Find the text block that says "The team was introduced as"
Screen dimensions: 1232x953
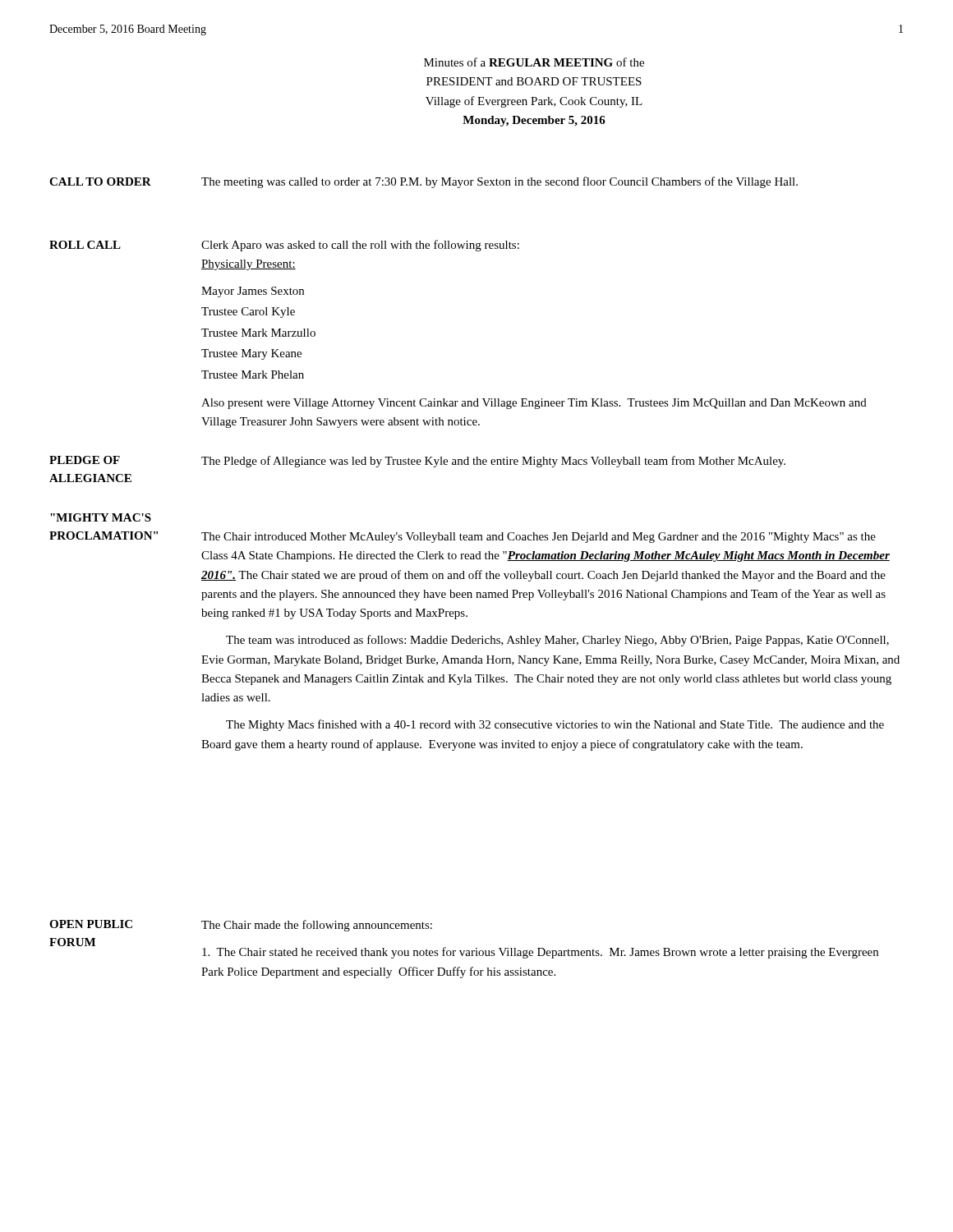(551, 669)
